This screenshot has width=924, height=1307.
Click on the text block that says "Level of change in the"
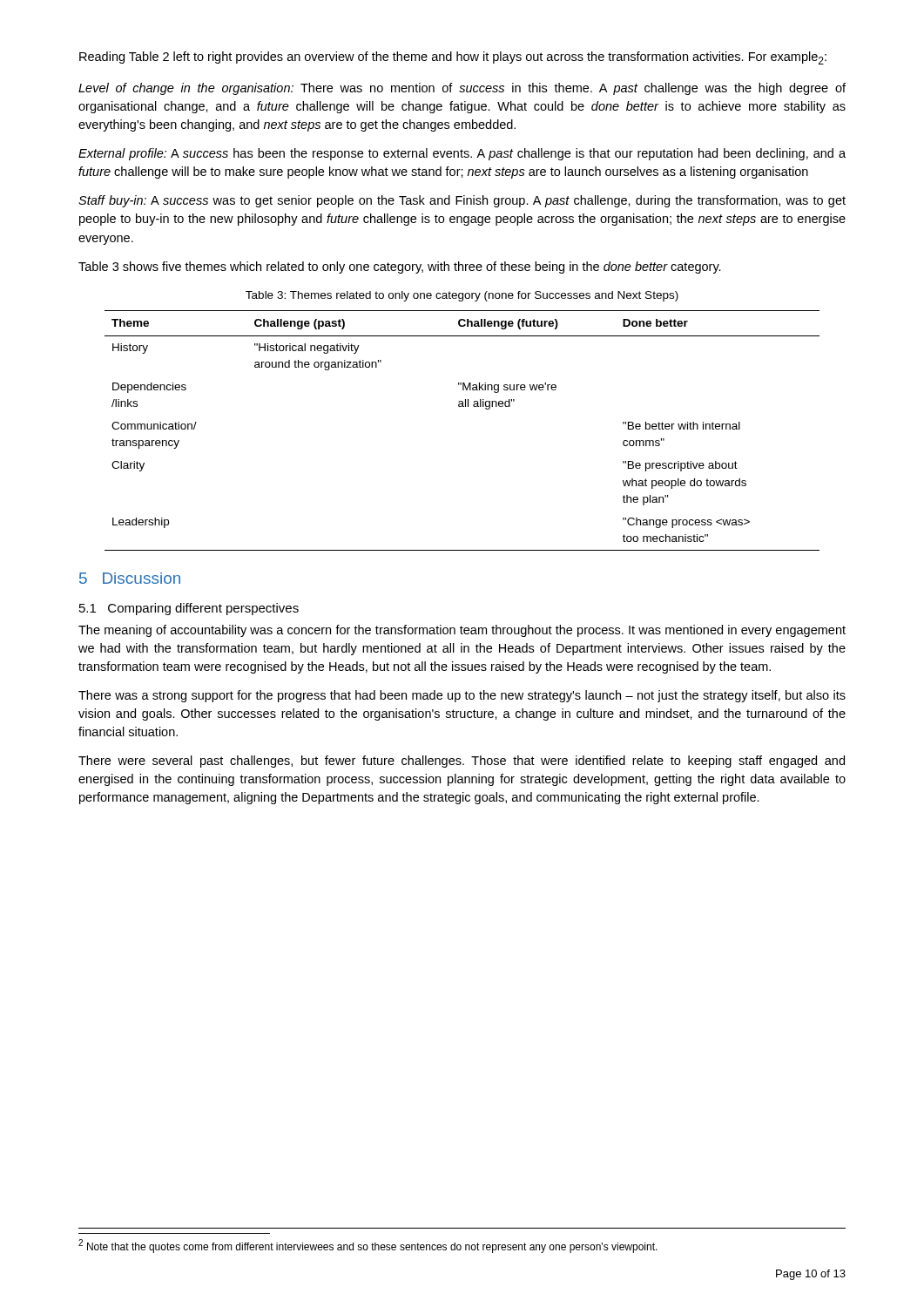point(462,107)
